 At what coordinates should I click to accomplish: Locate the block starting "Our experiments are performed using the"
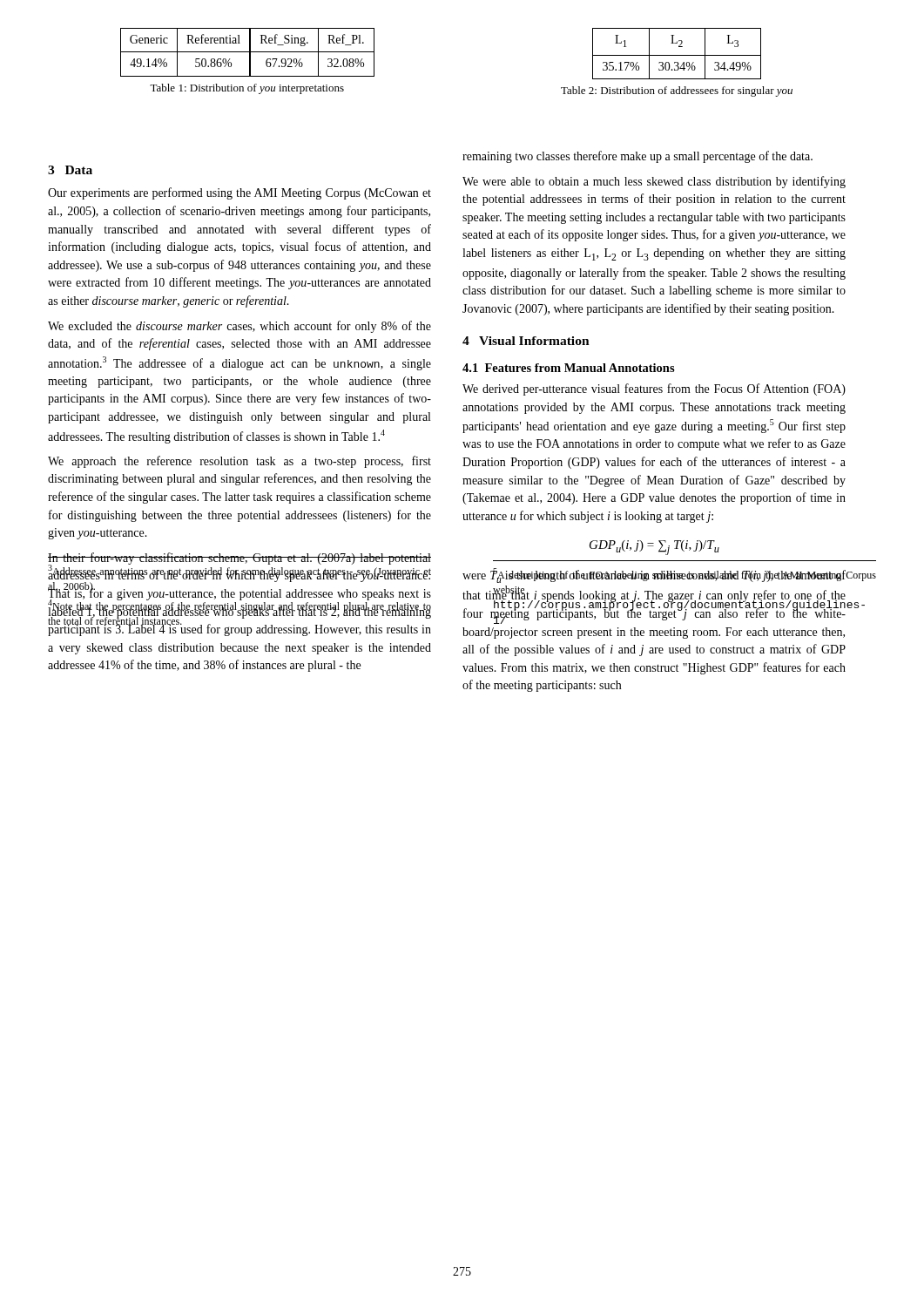pyautogui.click(x=239, y=247)
